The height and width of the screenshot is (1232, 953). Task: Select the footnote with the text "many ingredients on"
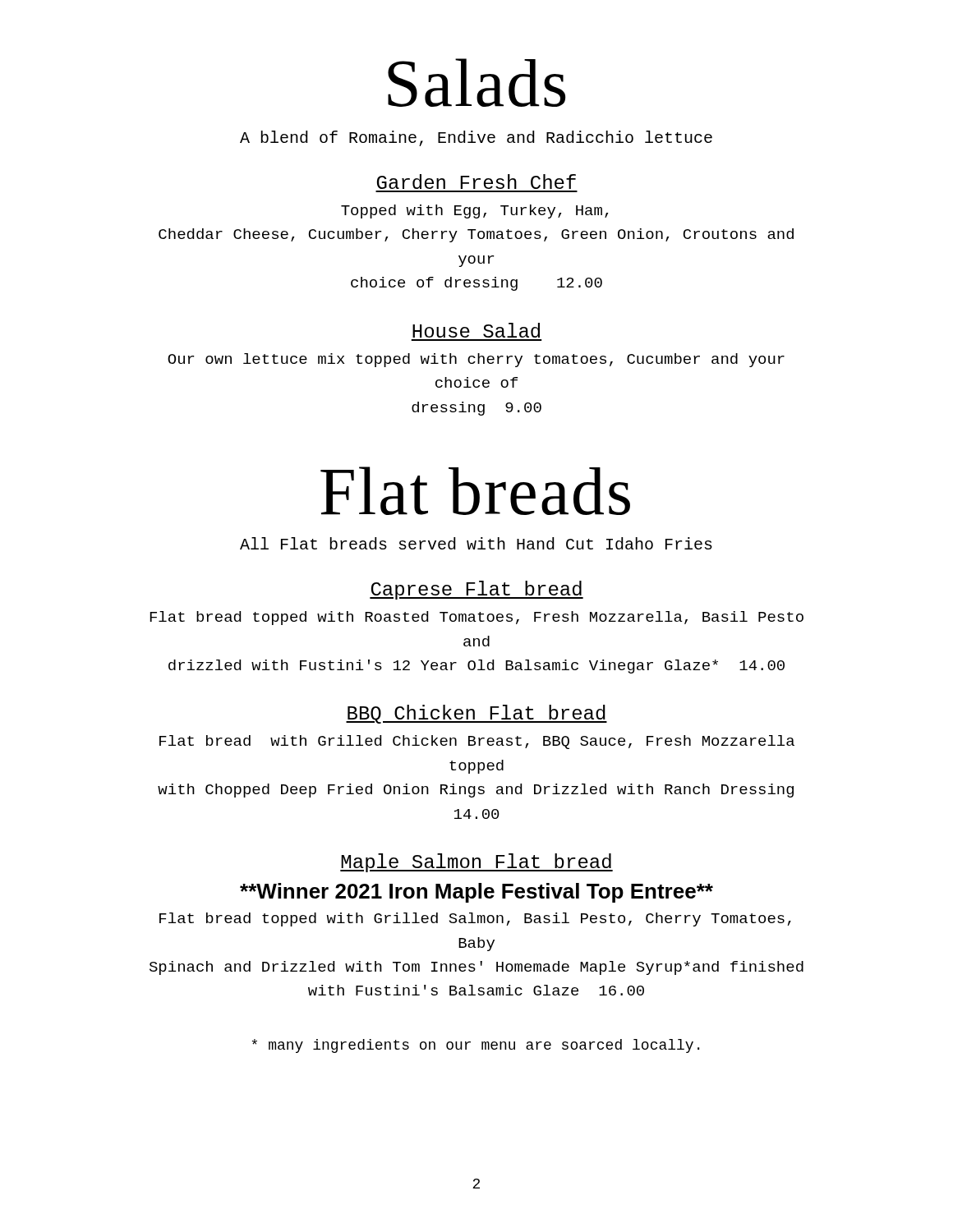476,1045
